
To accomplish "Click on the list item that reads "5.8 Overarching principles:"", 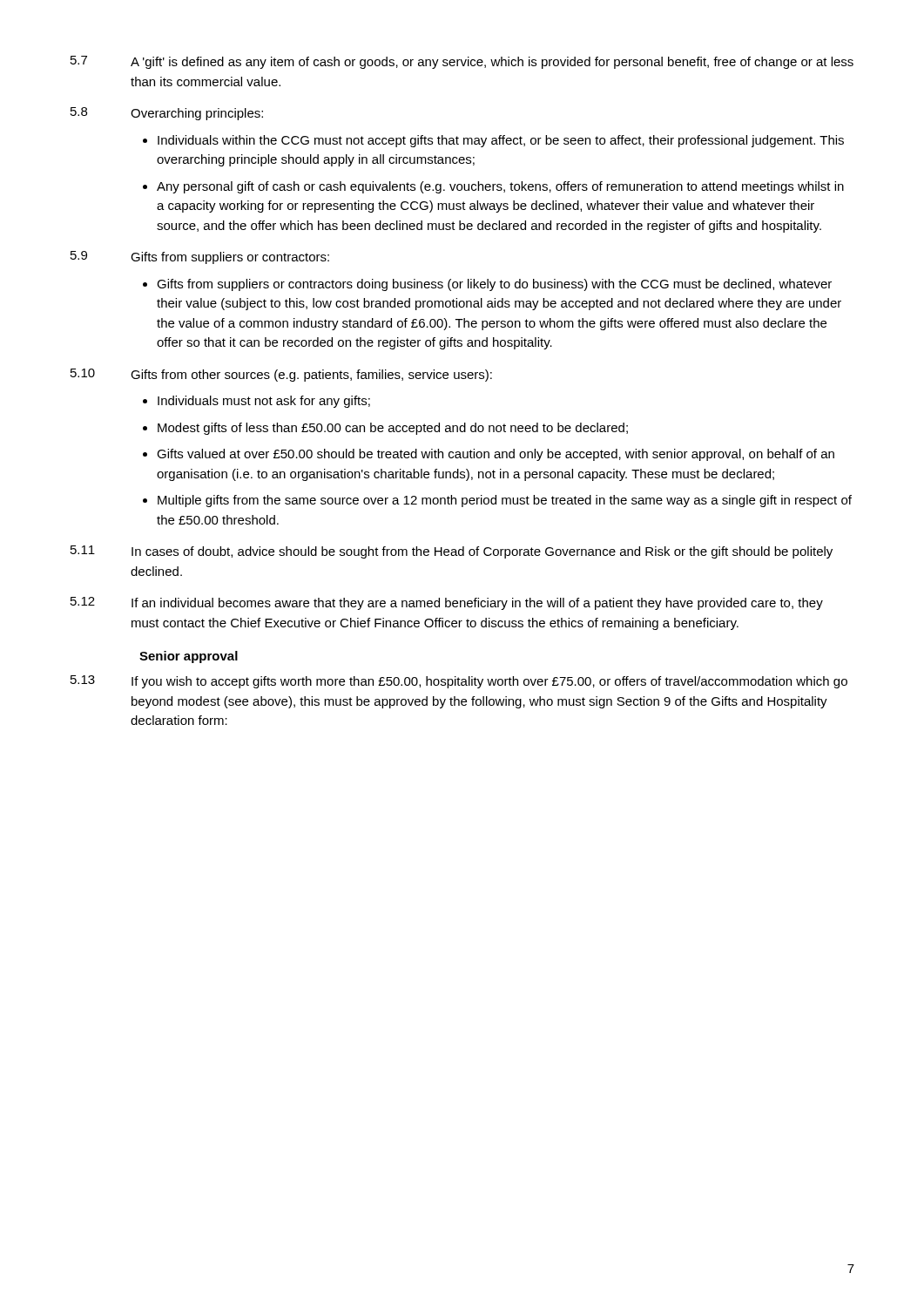I will click(x=167, y=114).
